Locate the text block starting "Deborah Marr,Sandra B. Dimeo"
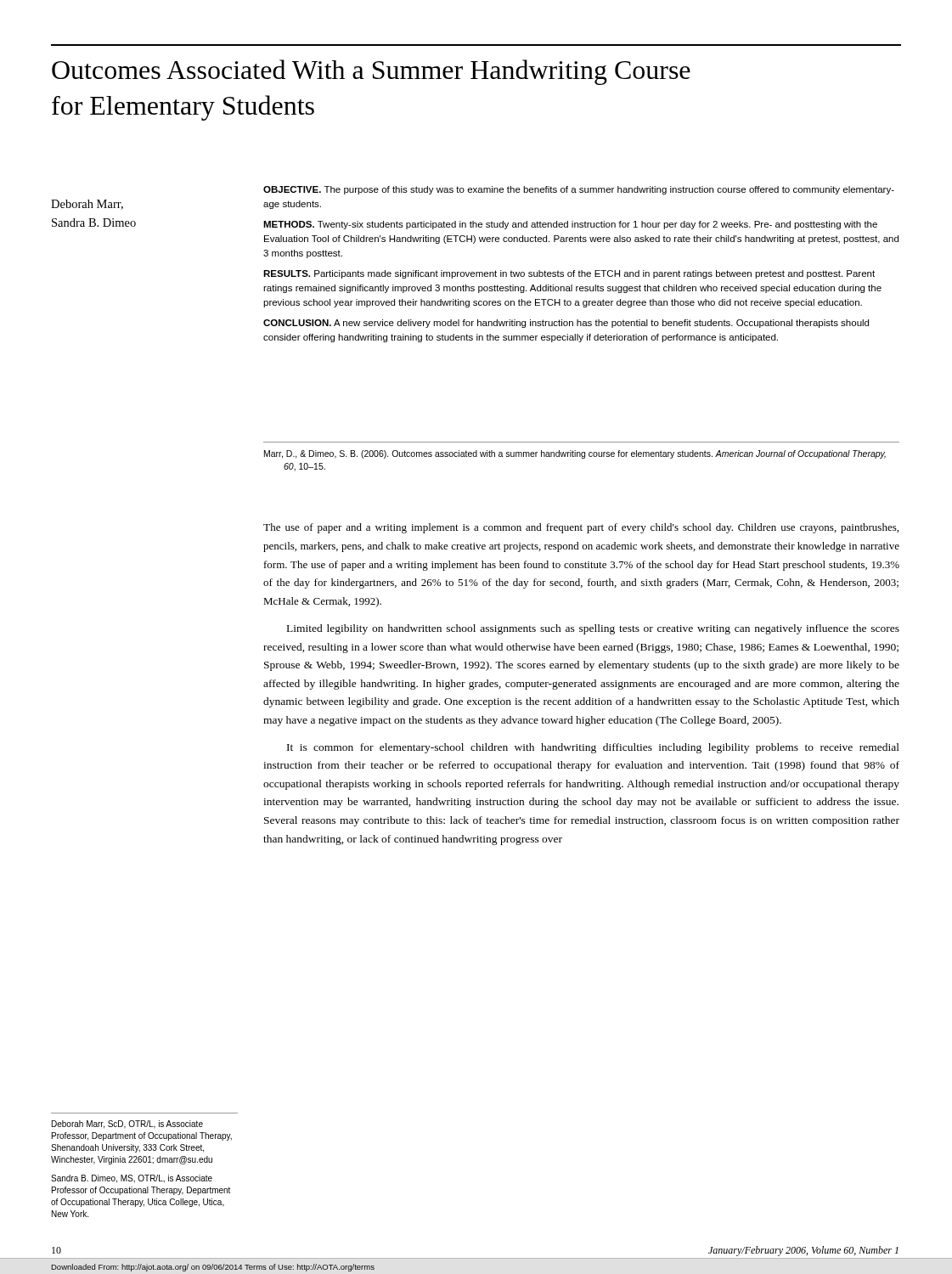 pos(136,214)
